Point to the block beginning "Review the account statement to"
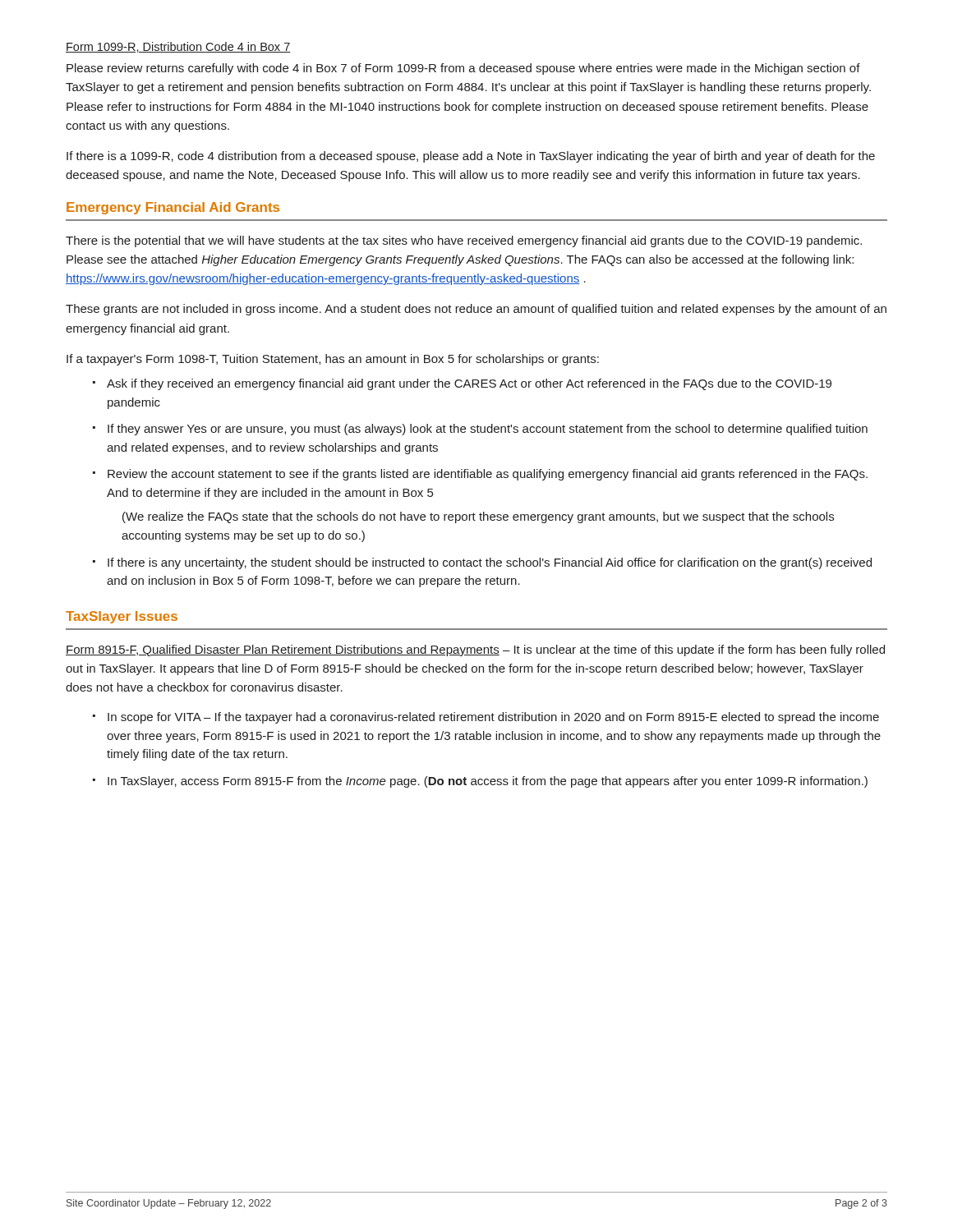Viewport: 953px width, 1232px height. point(497,506)
